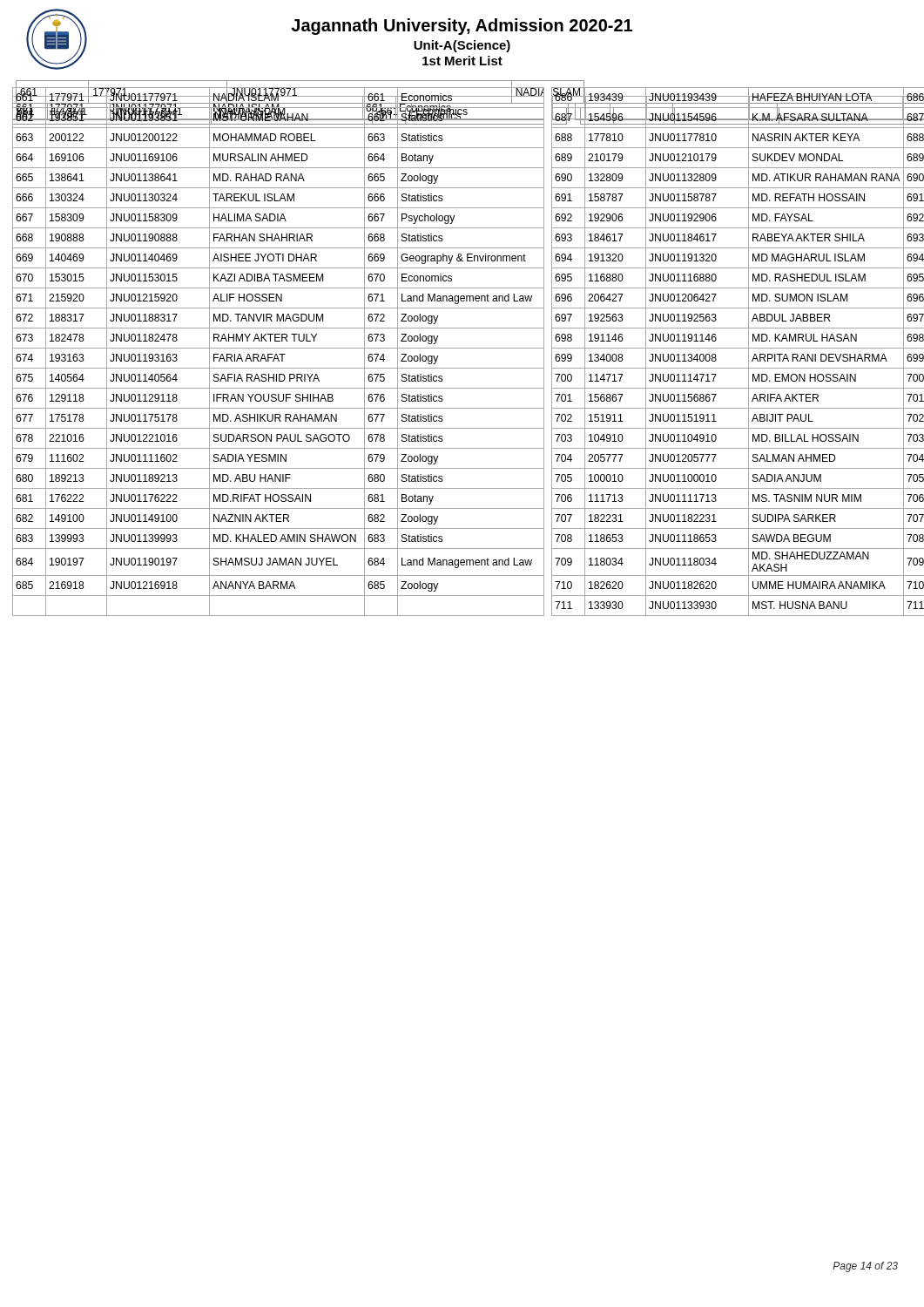Find the table that mentions "ABIJIT PAUL"
Viewport: 924px width, 1307px height.
[462, 352]
